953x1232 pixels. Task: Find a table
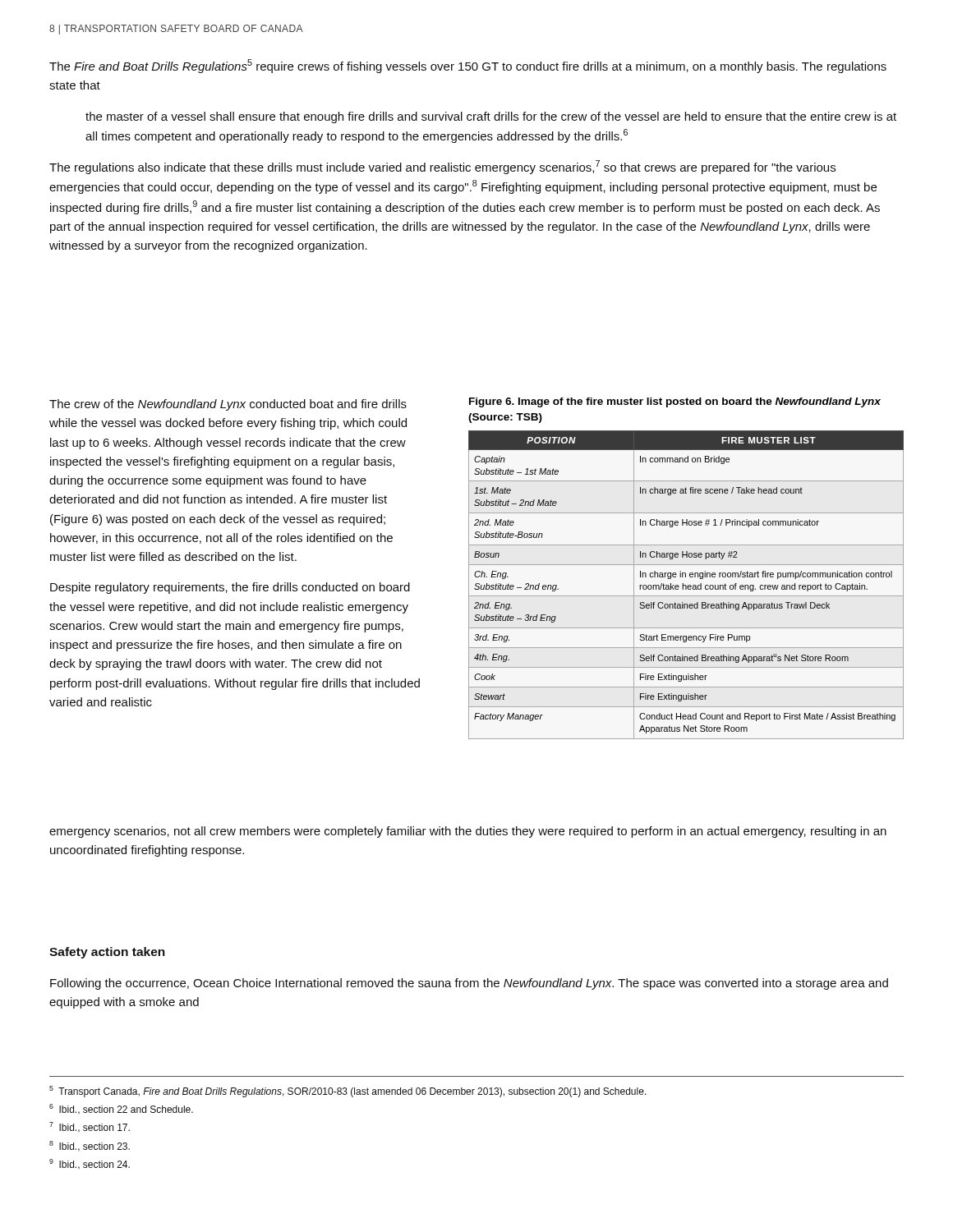coord(686,585)
